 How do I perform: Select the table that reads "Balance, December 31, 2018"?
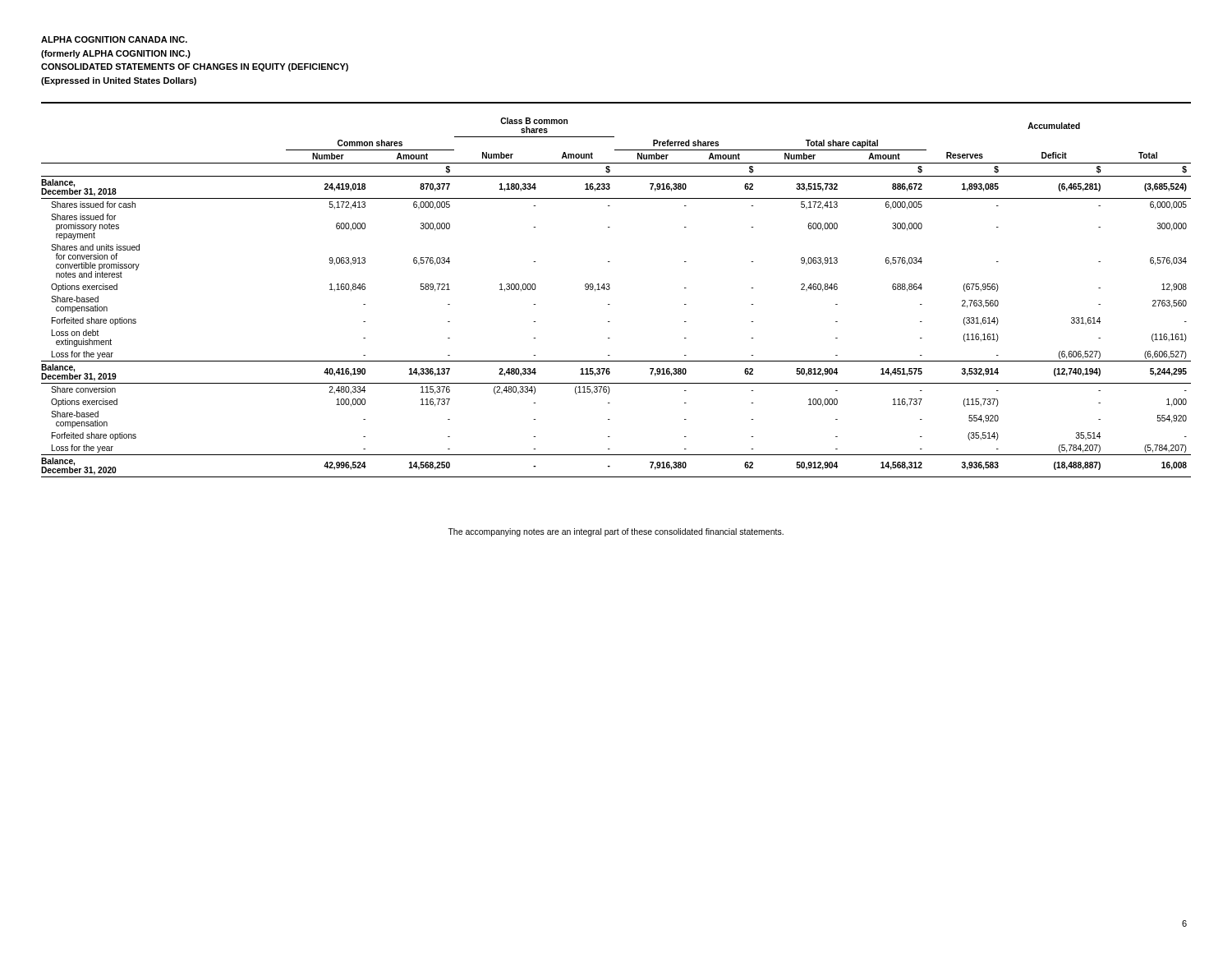[x=616, y=296]
